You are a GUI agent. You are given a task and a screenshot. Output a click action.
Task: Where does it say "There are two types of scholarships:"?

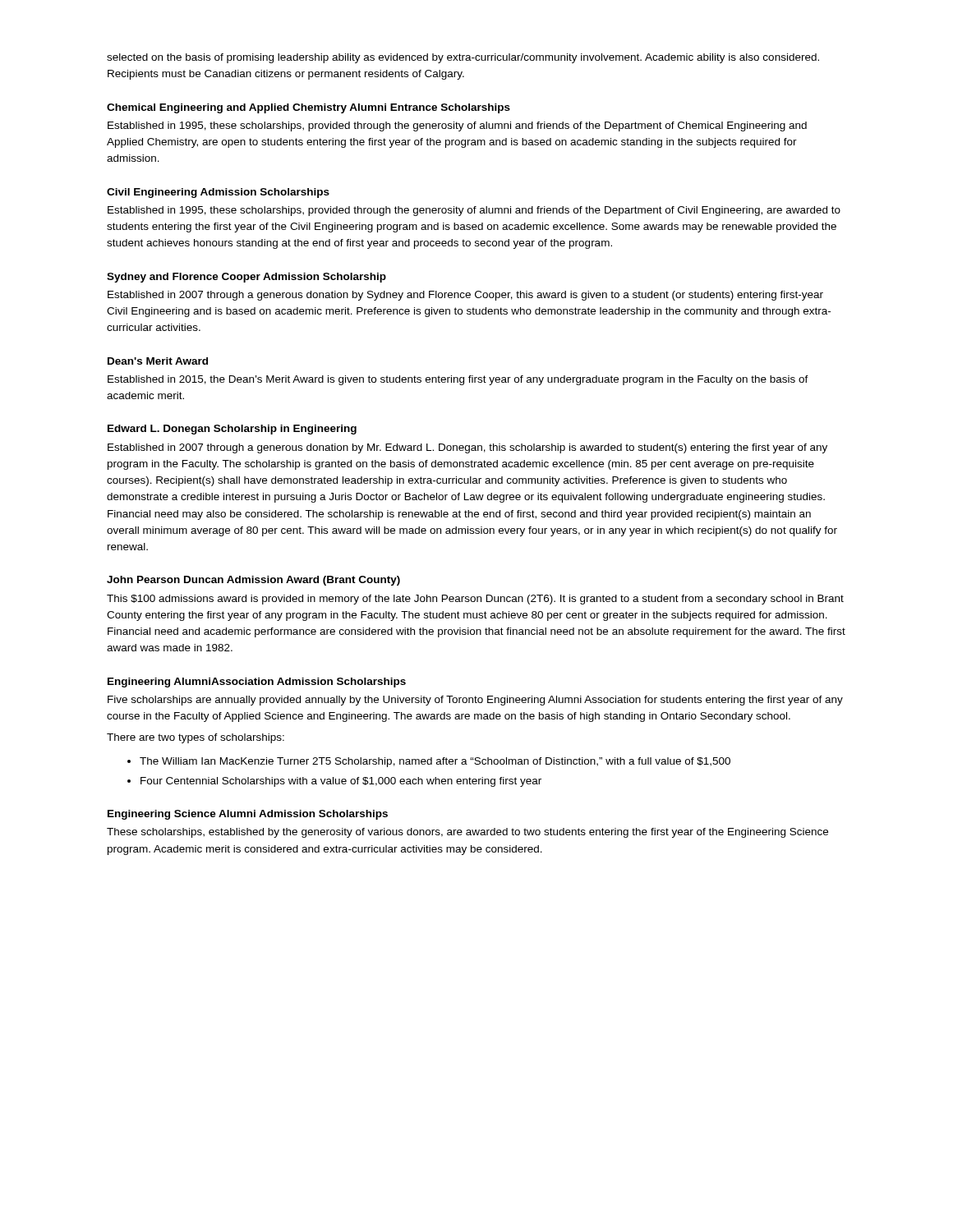click(196, 738)
